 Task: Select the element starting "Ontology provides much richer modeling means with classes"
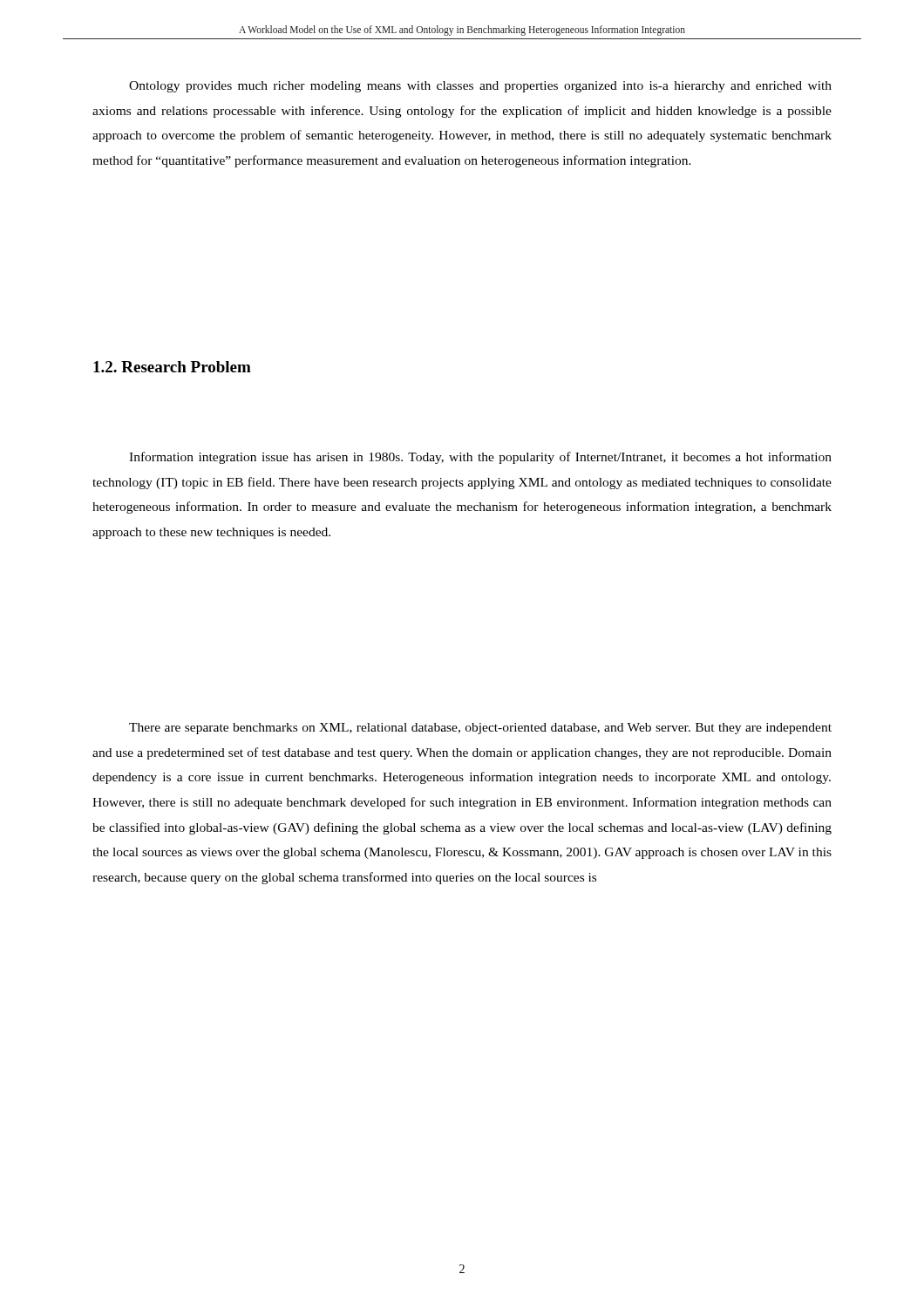tap(462, 122)
